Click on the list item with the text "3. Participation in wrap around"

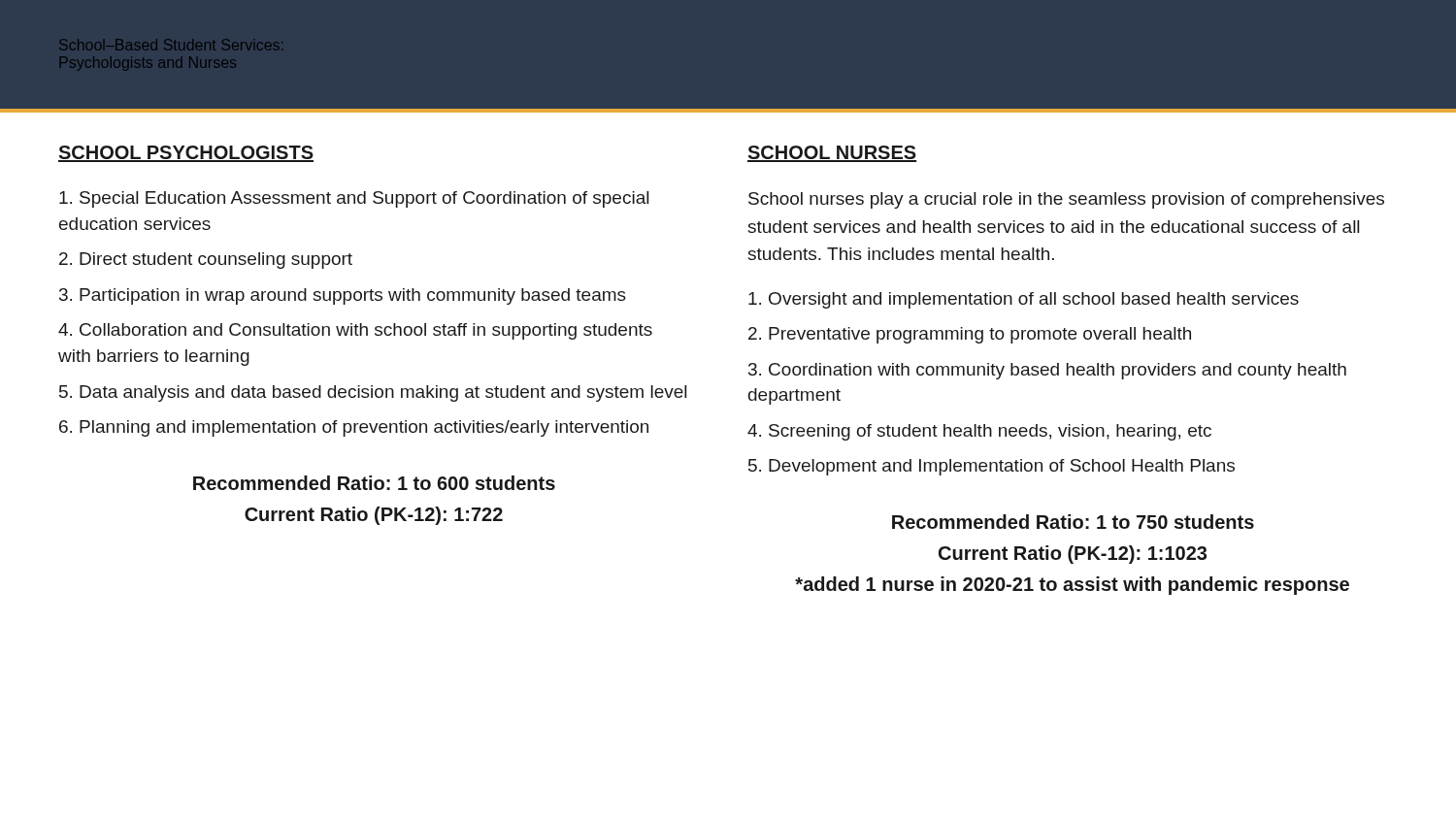342,294
